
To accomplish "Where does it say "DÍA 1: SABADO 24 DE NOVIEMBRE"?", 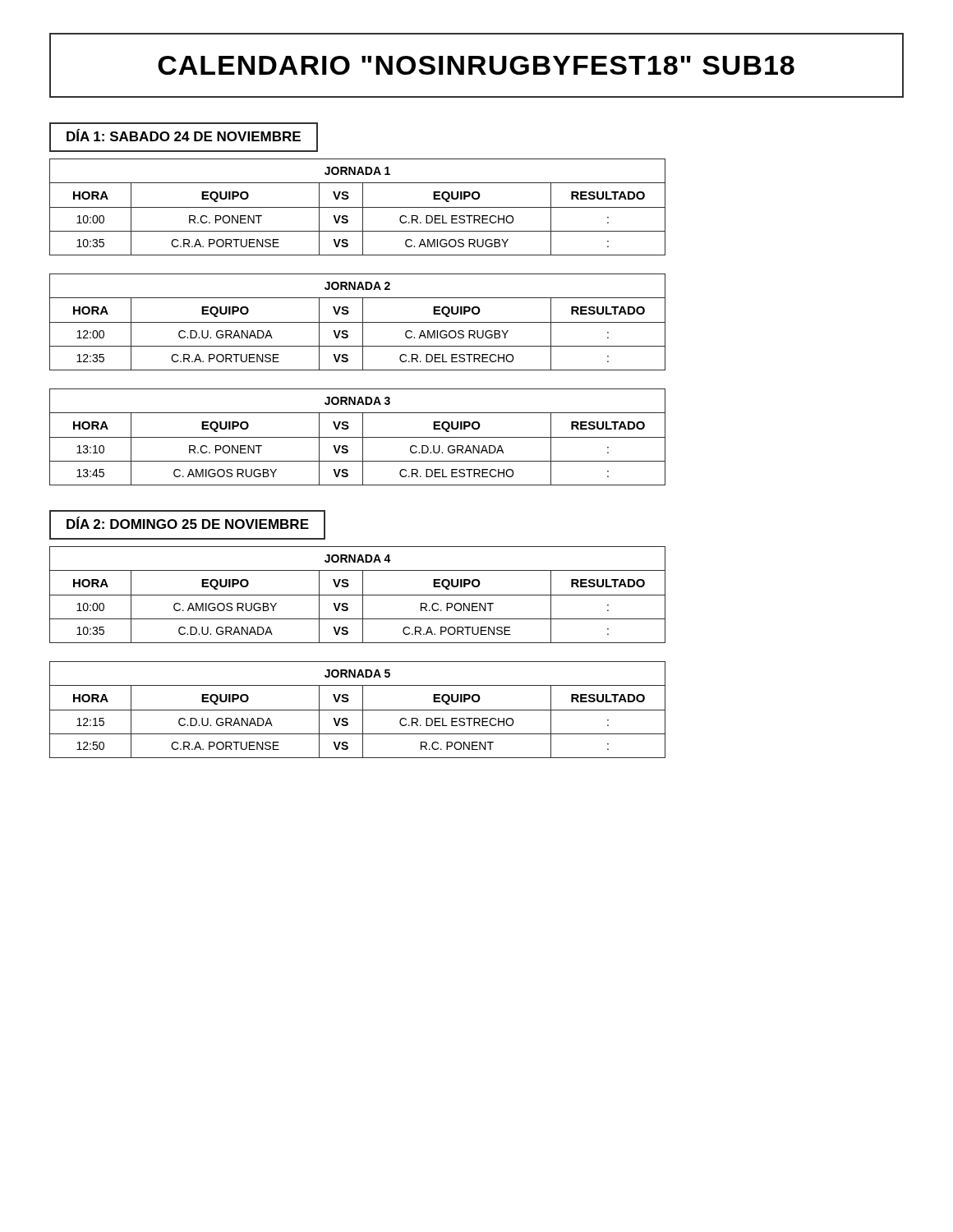I will [x=183, y=137].
